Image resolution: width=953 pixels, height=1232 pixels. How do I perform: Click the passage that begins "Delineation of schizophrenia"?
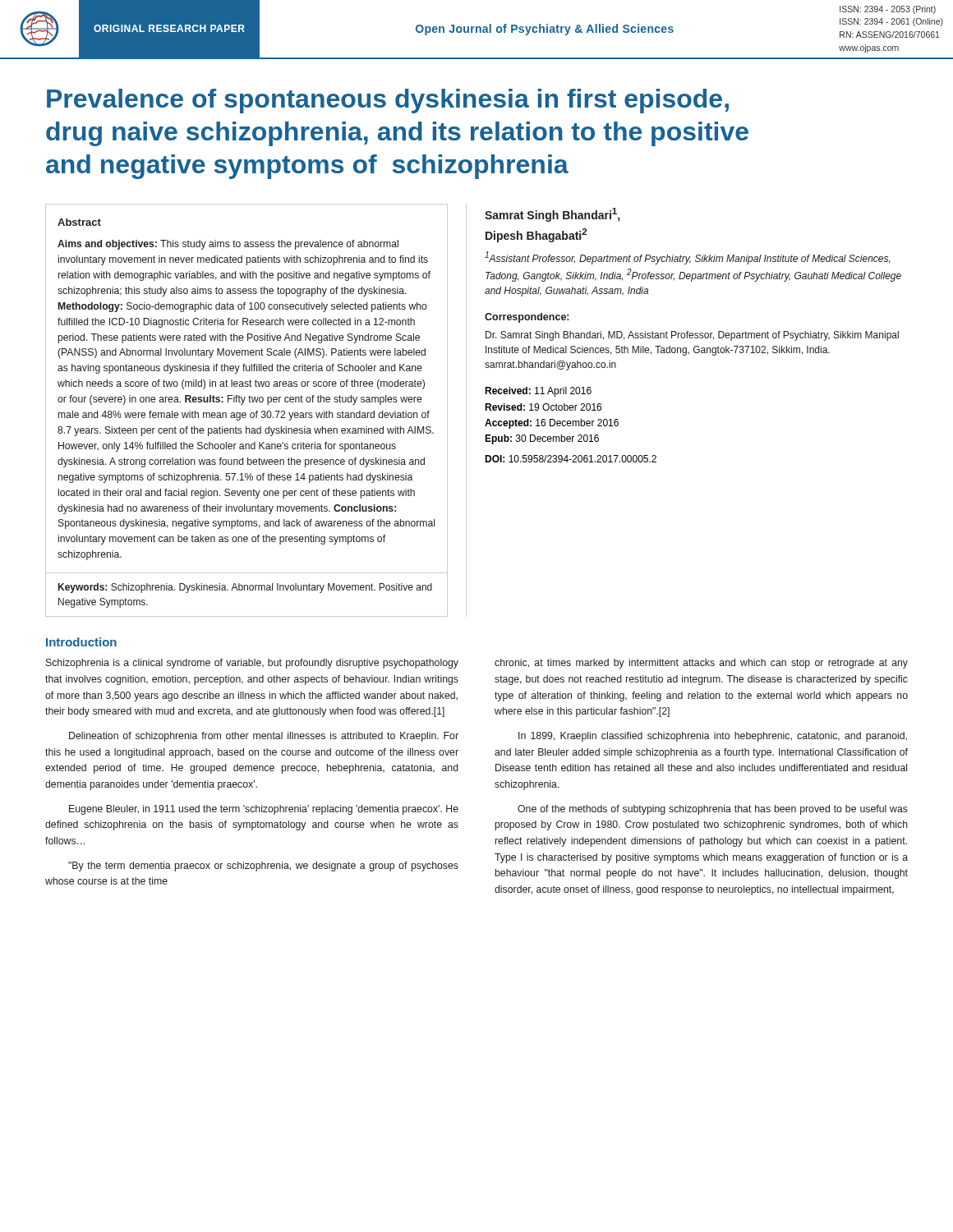(x=252, y=760)
